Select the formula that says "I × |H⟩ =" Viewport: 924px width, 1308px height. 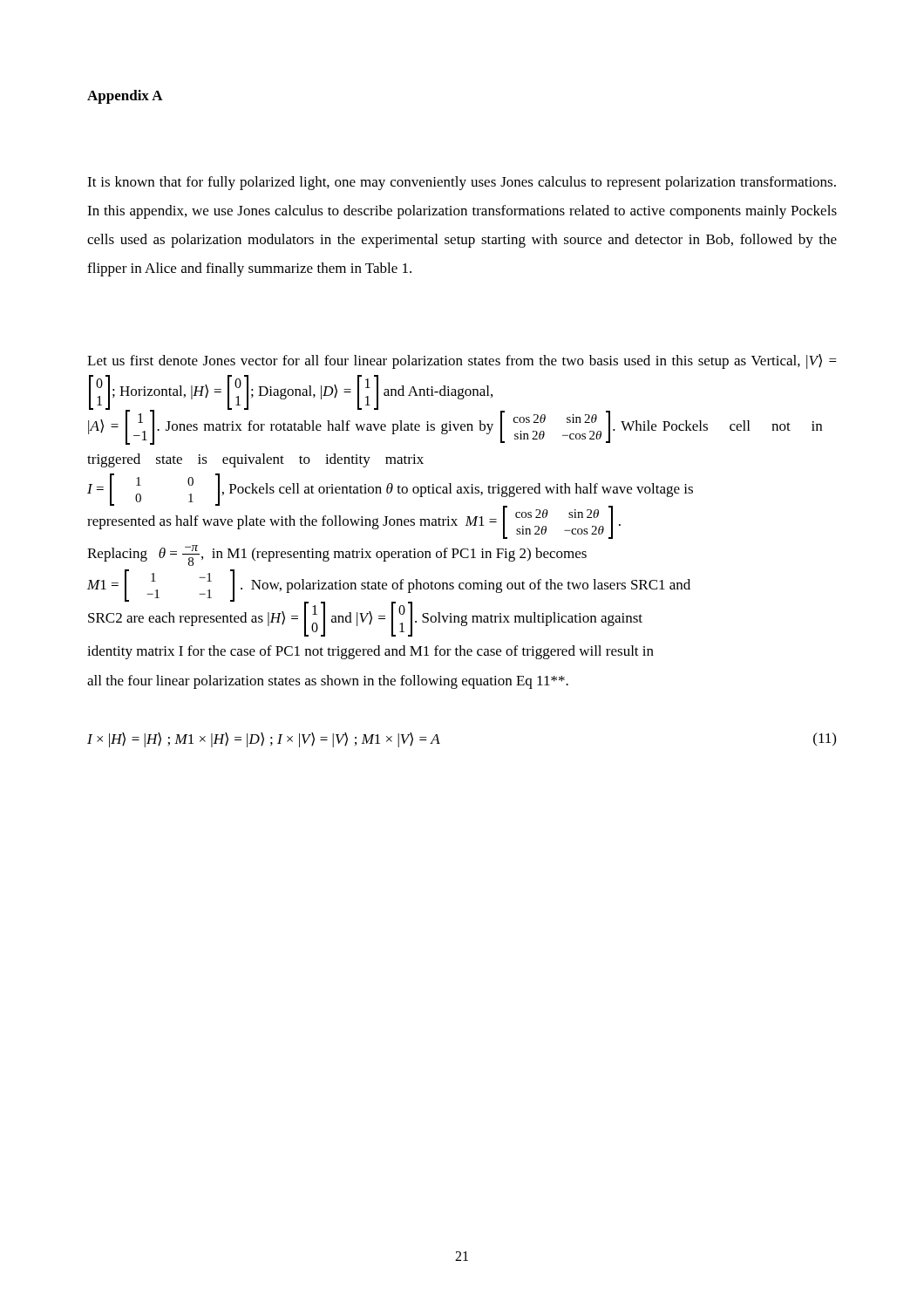(x=263, y=740)
